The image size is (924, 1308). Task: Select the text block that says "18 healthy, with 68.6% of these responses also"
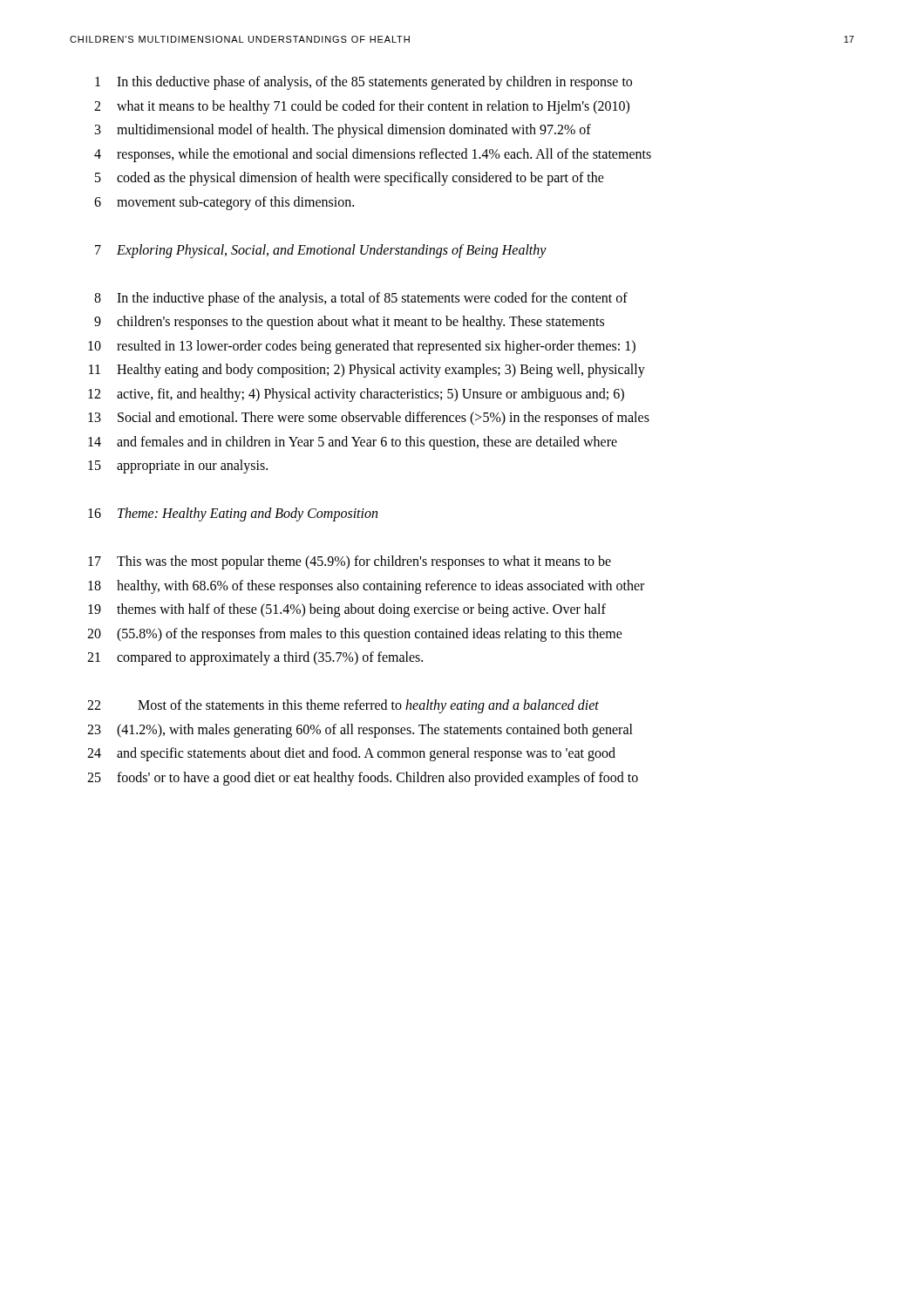point(462,586)
